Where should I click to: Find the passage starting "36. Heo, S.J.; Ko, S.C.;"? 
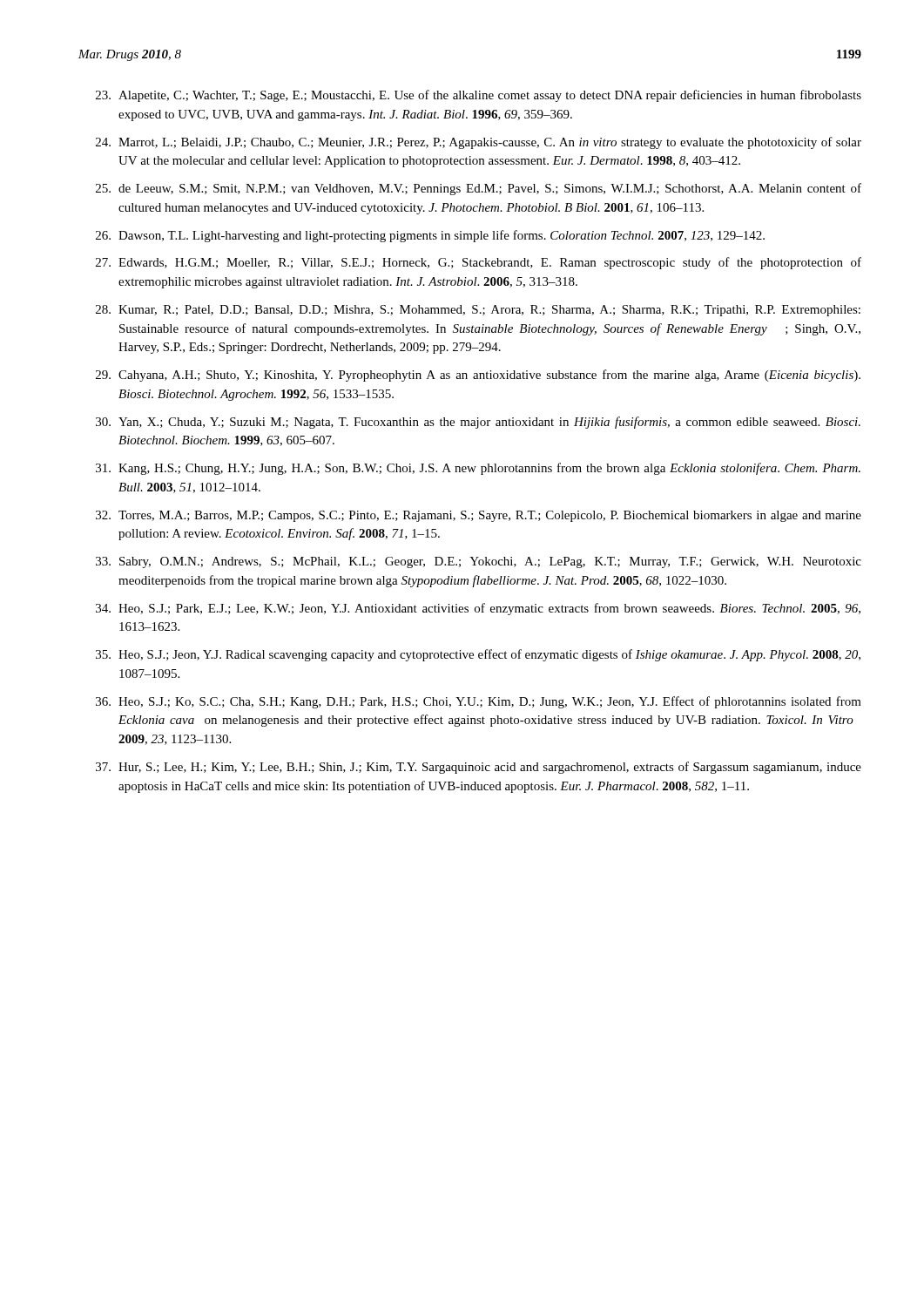[470, 721]
